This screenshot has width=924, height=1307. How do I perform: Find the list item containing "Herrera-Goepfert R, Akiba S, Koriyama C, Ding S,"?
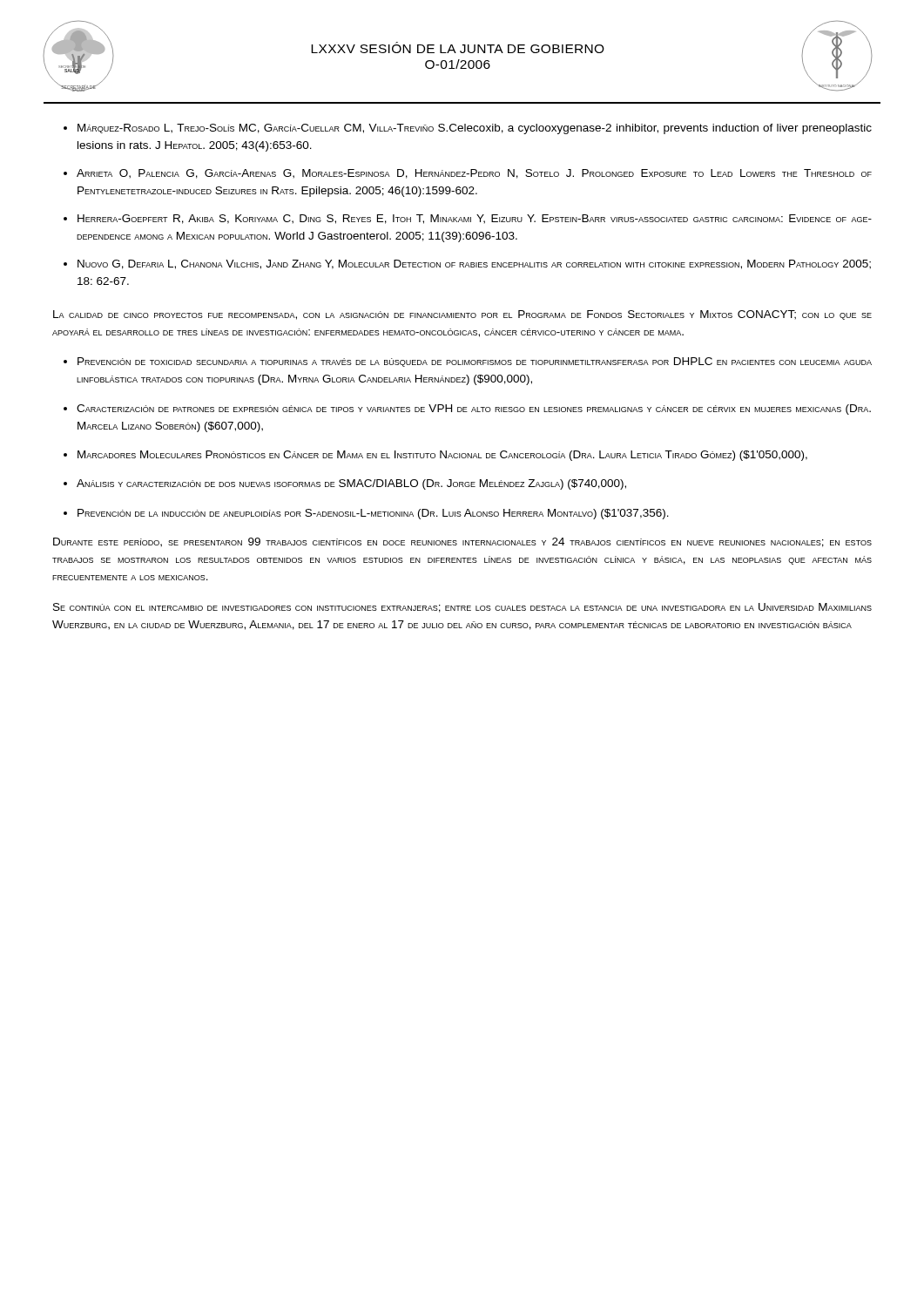(x=474, y=227)
